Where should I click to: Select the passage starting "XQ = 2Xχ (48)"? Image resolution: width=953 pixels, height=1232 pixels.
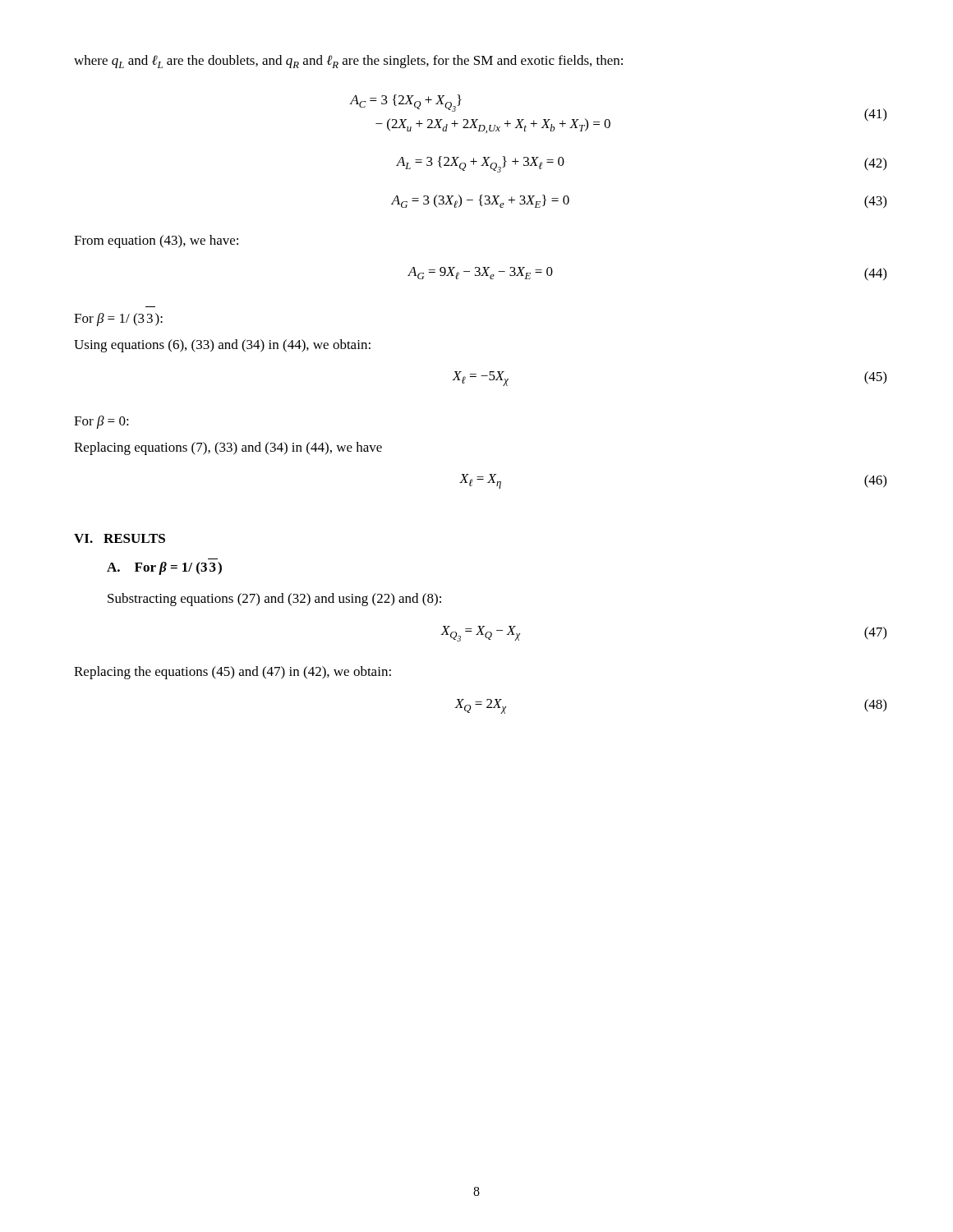pos(496,706)
